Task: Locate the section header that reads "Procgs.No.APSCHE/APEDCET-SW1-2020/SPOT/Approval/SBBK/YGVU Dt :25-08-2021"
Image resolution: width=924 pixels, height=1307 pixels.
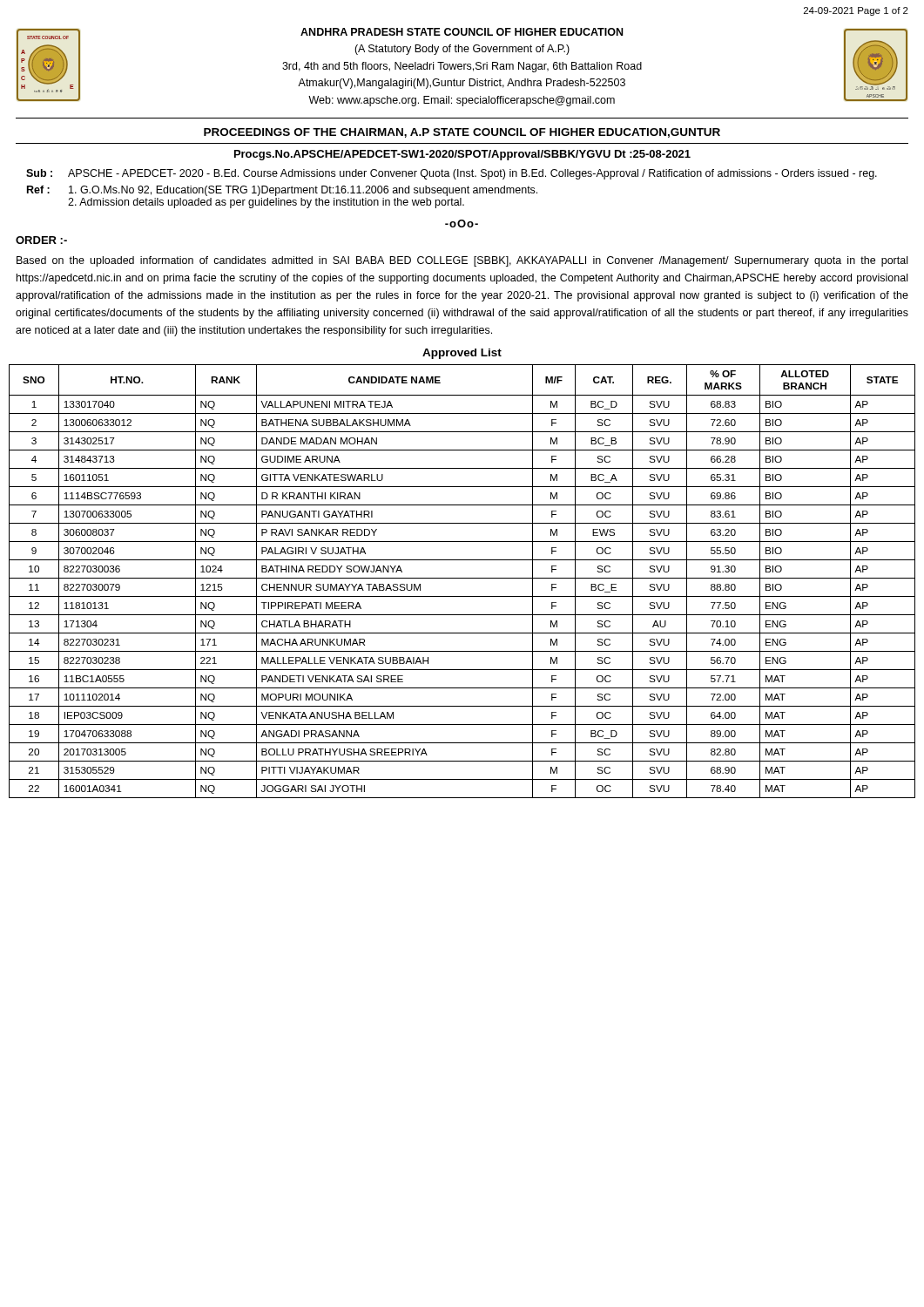Action: tap(462, 154)
